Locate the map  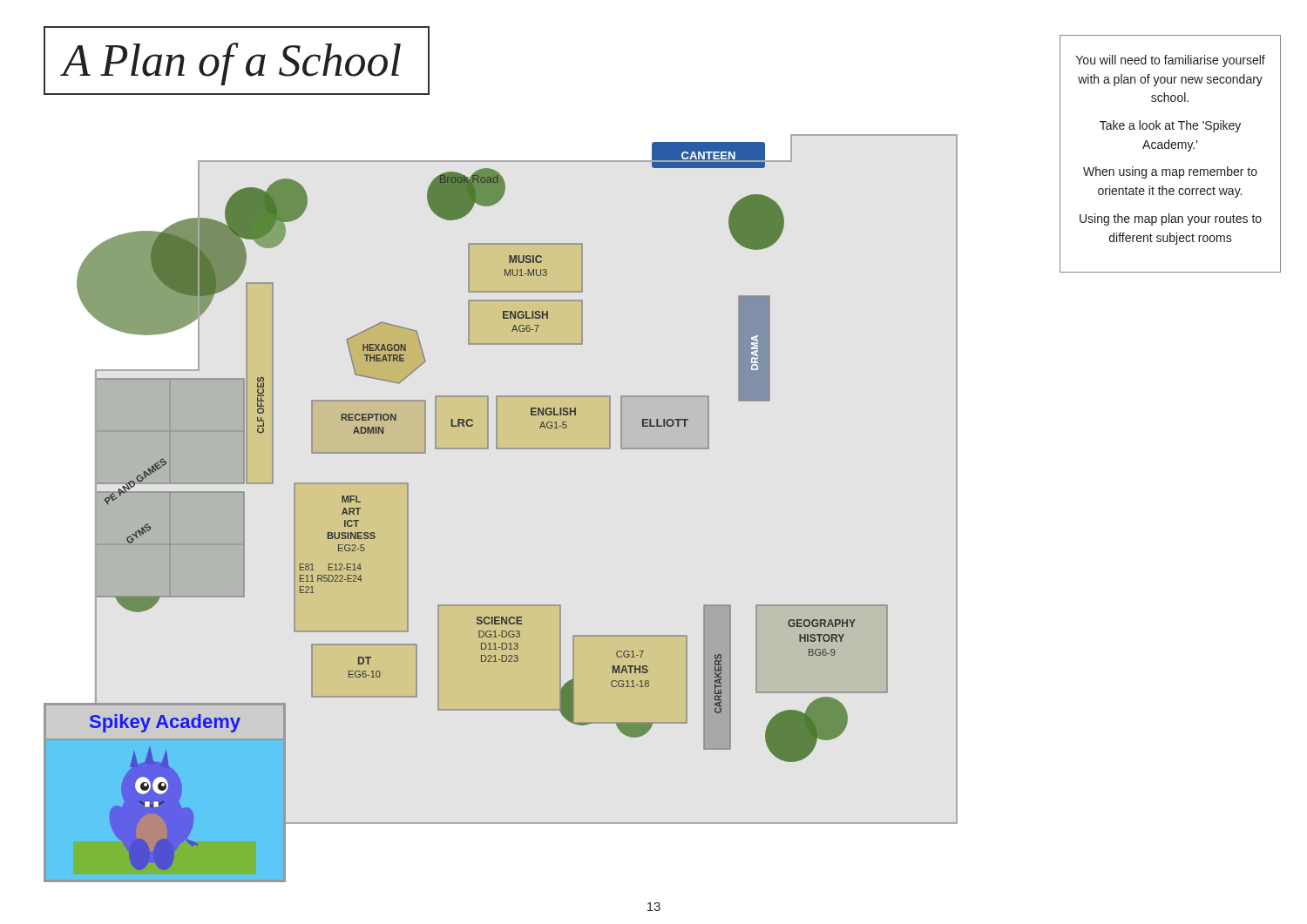[508, 490]
